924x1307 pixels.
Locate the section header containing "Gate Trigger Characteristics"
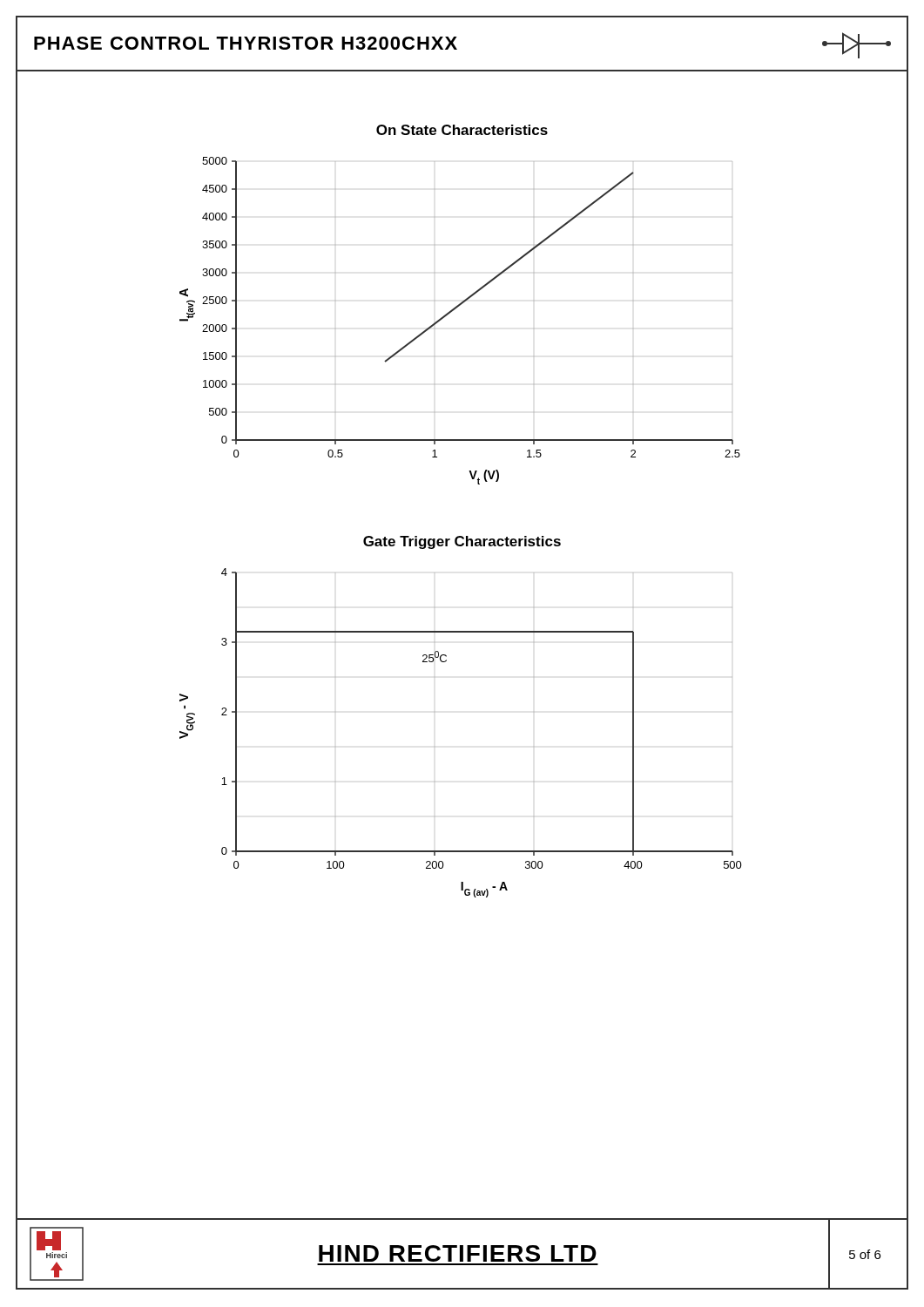(462, 542)
